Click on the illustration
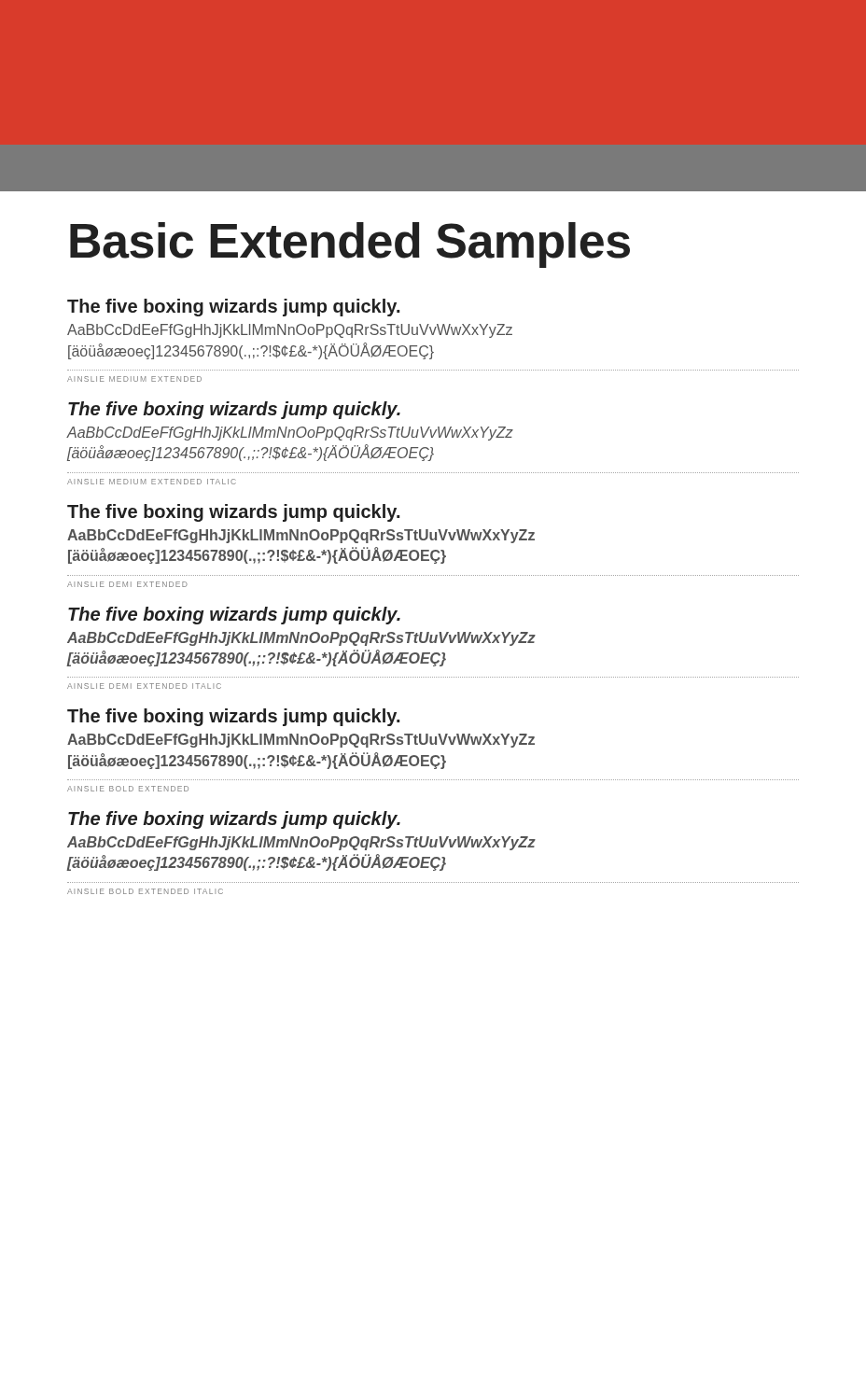Viewport: 866px width, 1400px height. (433, 72)
